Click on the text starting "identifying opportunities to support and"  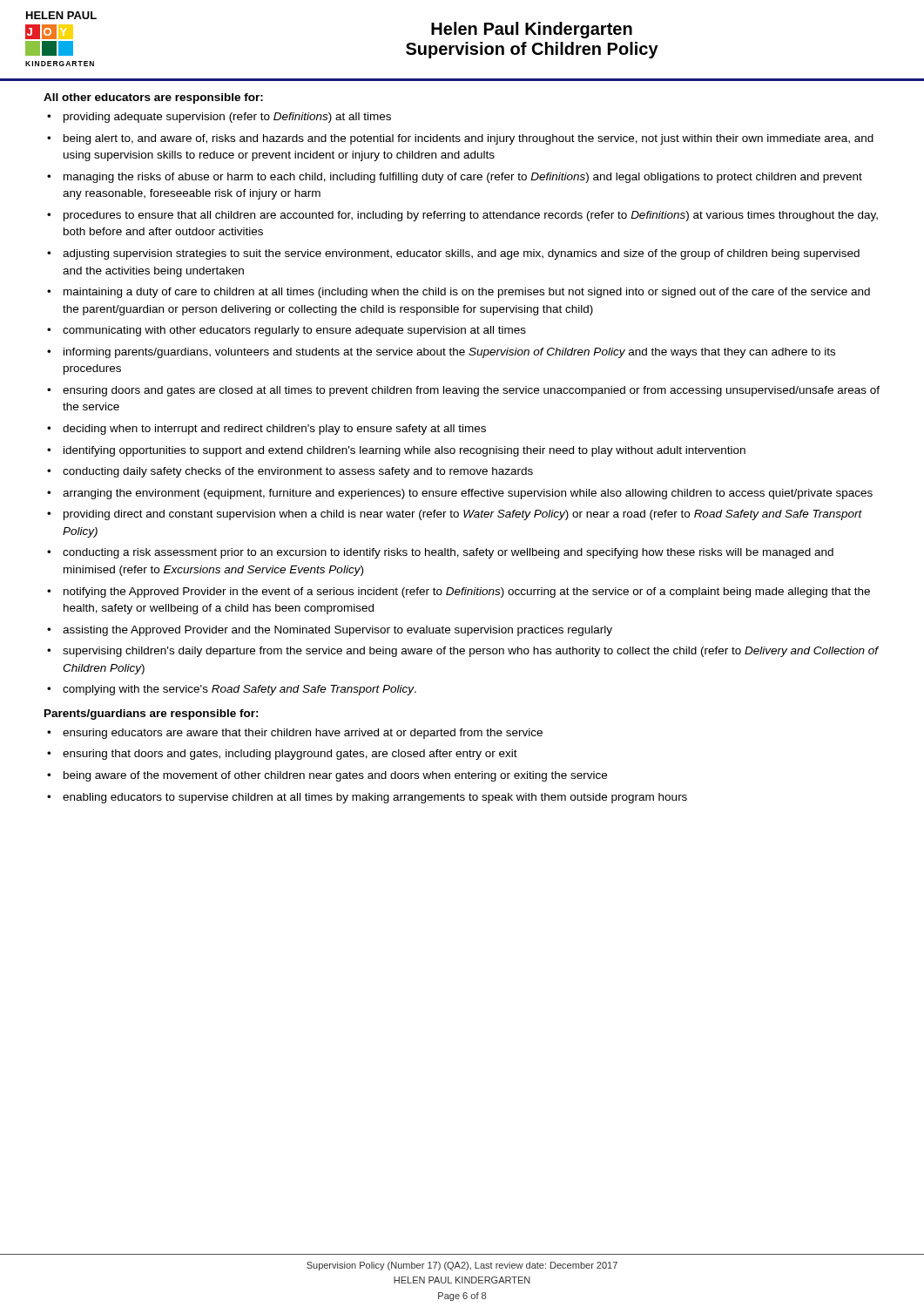click(x=404, y=450)
